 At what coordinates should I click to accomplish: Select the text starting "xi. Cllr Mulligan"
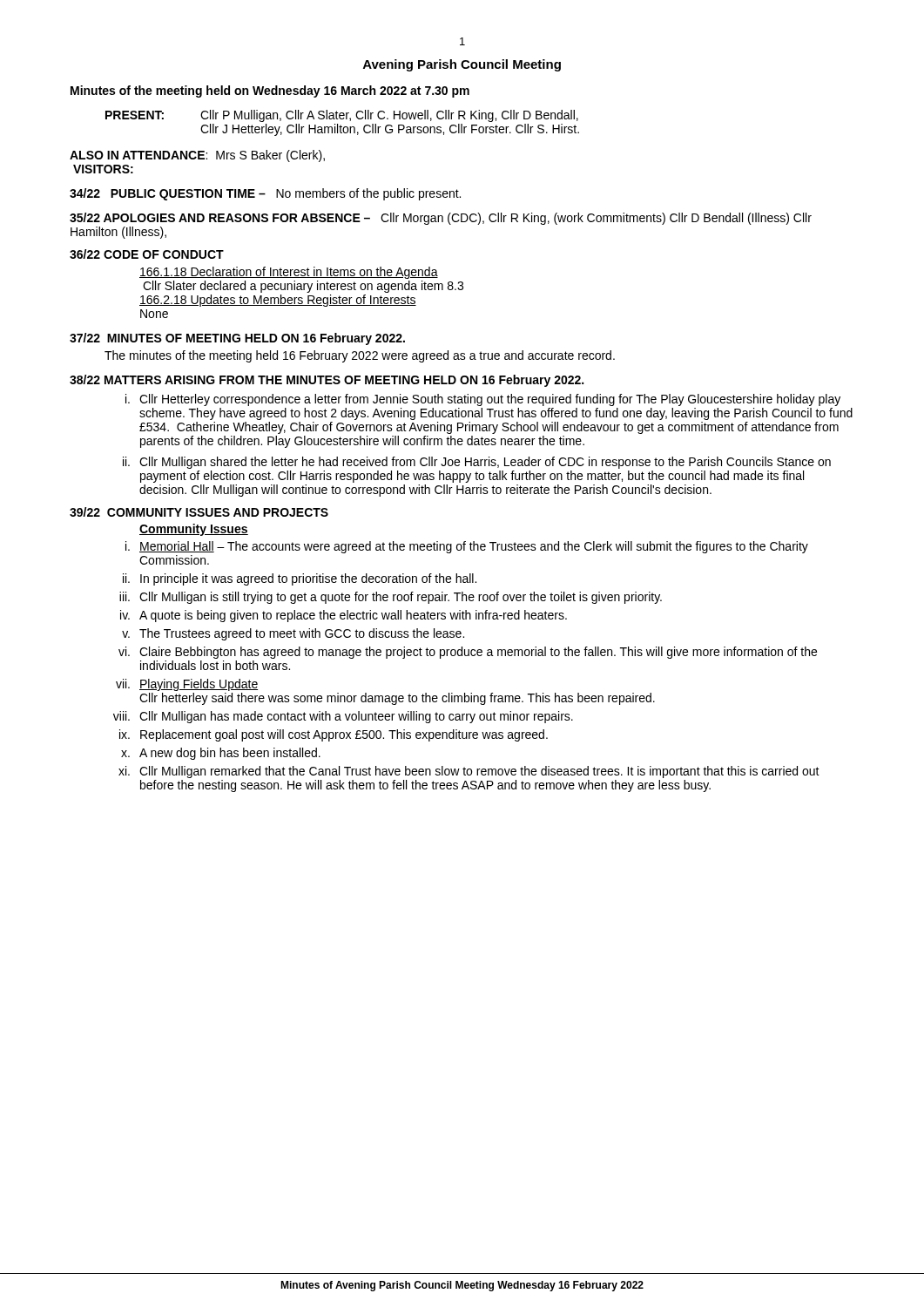pos(462,778)
